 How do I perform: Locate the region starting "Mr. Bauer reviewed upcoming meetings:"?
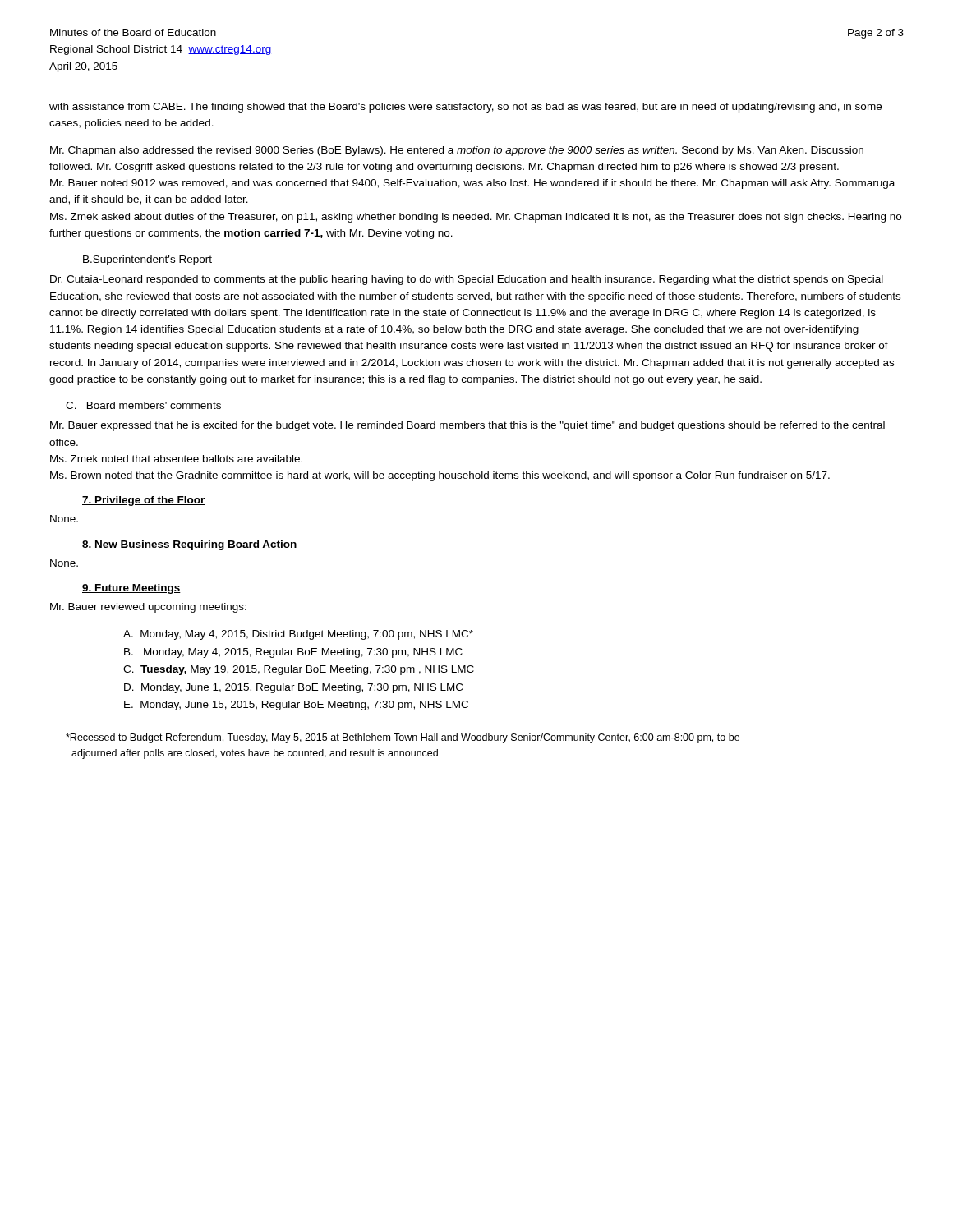pyautogui.click(x=148, y=606)
